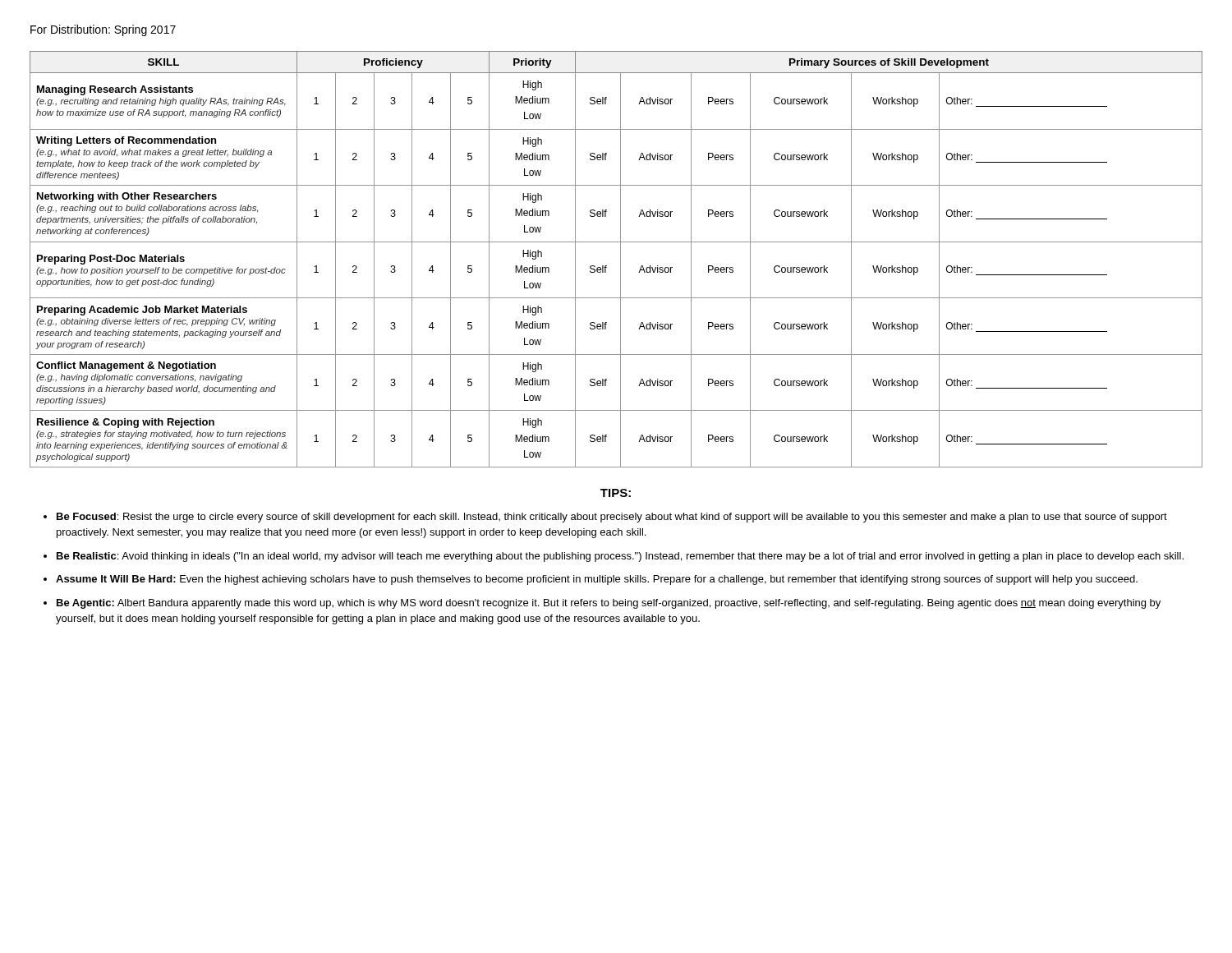Click the passage that begins "Be Agentic: Albert Bandura apparently made this word"
This screenshot has width=1232, height=953.
pyautogui.click(x=608, y=611)
